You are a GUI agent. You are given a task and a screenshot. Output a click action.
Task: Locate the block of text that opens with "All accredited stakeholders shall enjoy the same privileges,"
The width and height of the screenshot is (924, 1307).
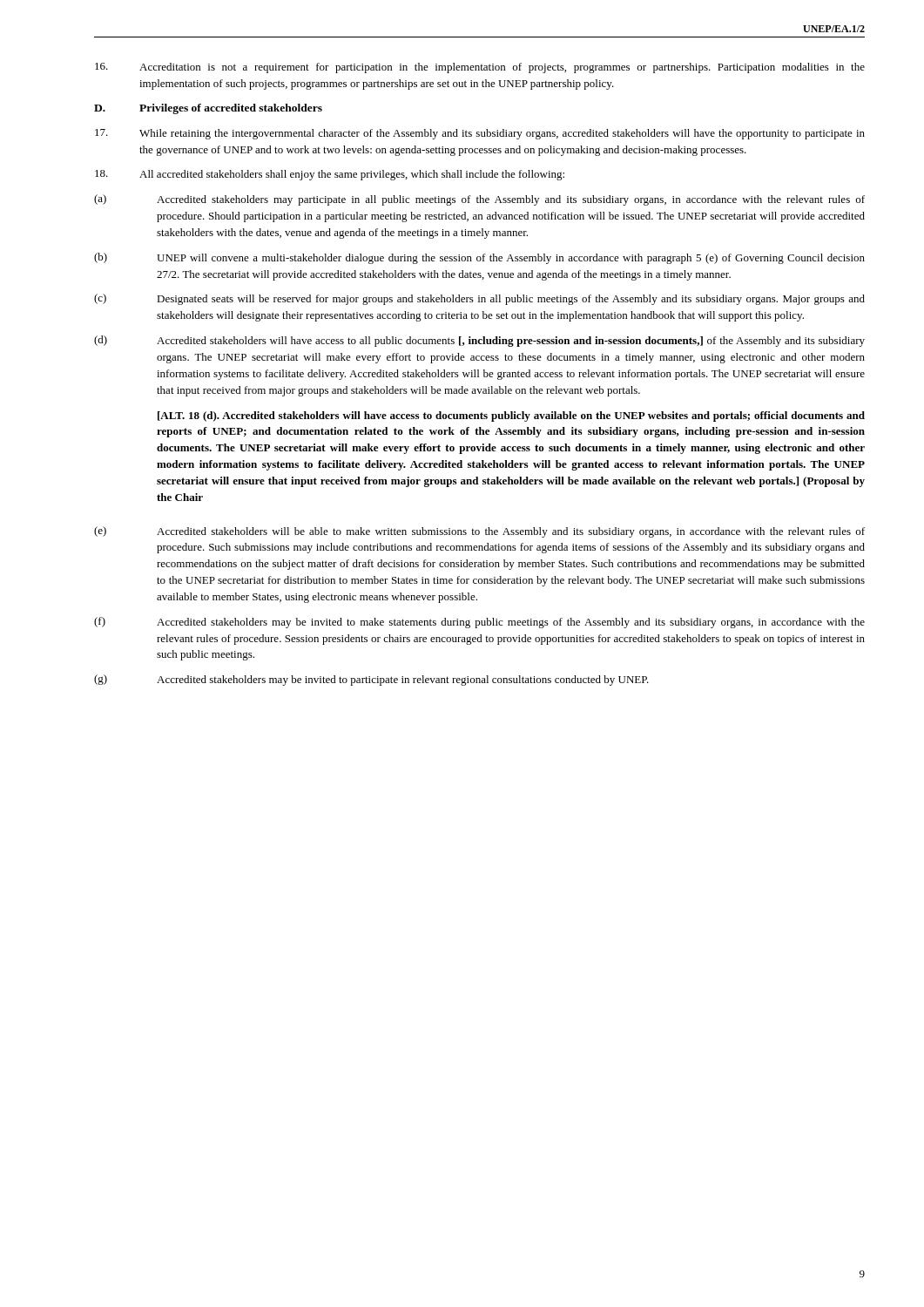point(479,175)
